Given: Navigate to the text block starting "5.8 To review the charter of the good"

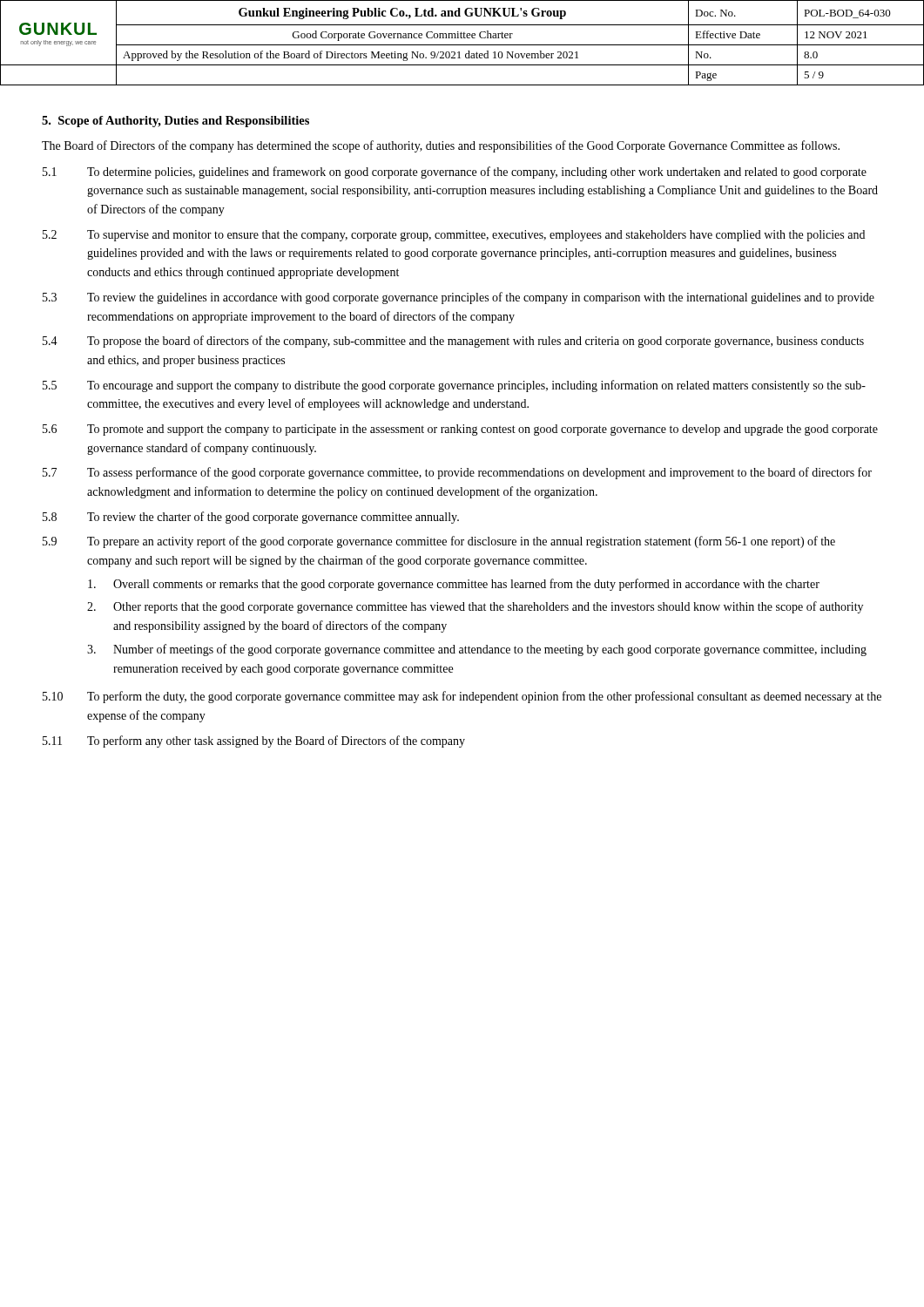Looking at the screenshot, I should click(x=462, y=517).
